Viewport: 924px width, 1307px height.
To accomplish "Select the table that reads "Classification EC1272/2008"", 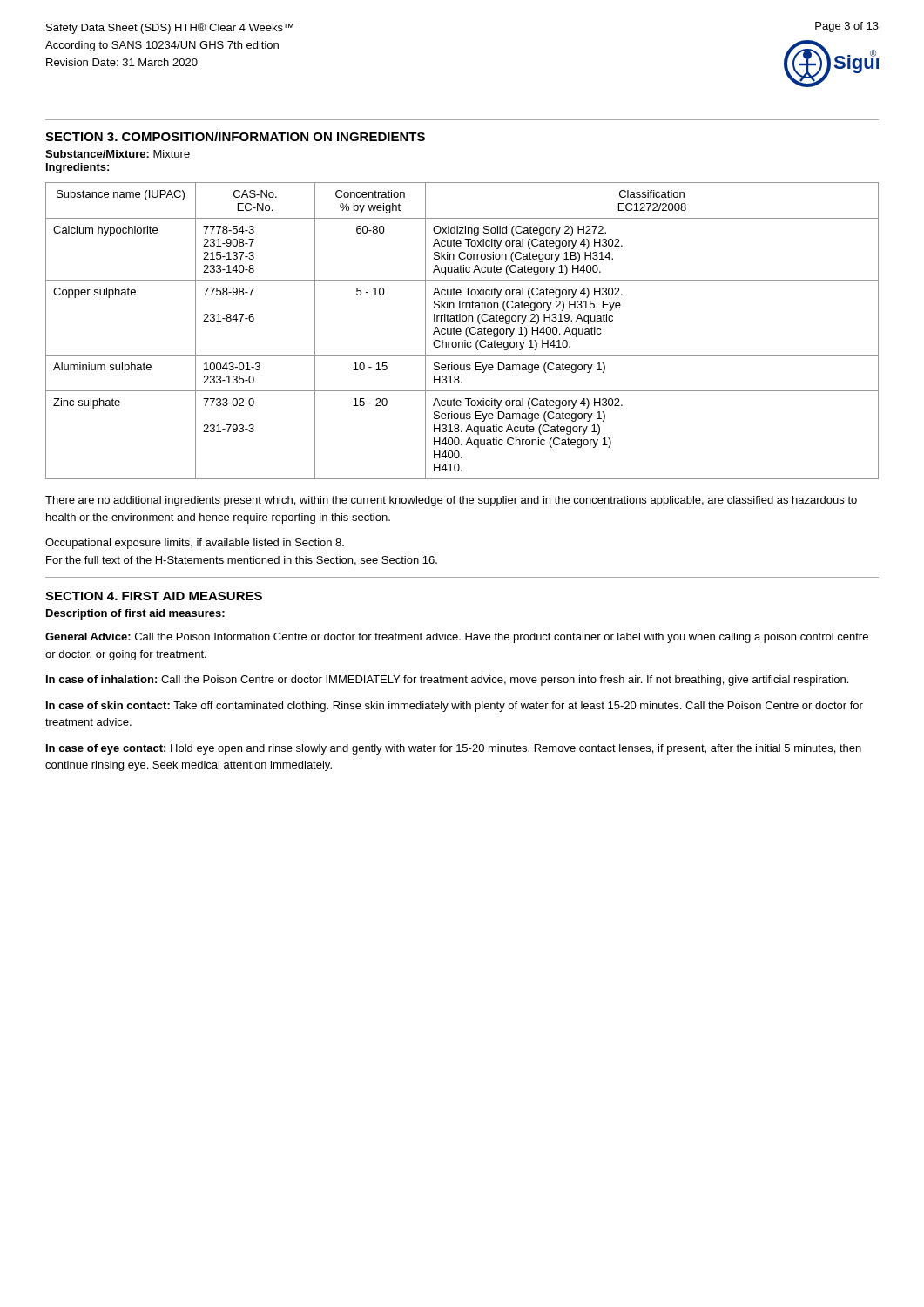I will click(x=462, y=331).
